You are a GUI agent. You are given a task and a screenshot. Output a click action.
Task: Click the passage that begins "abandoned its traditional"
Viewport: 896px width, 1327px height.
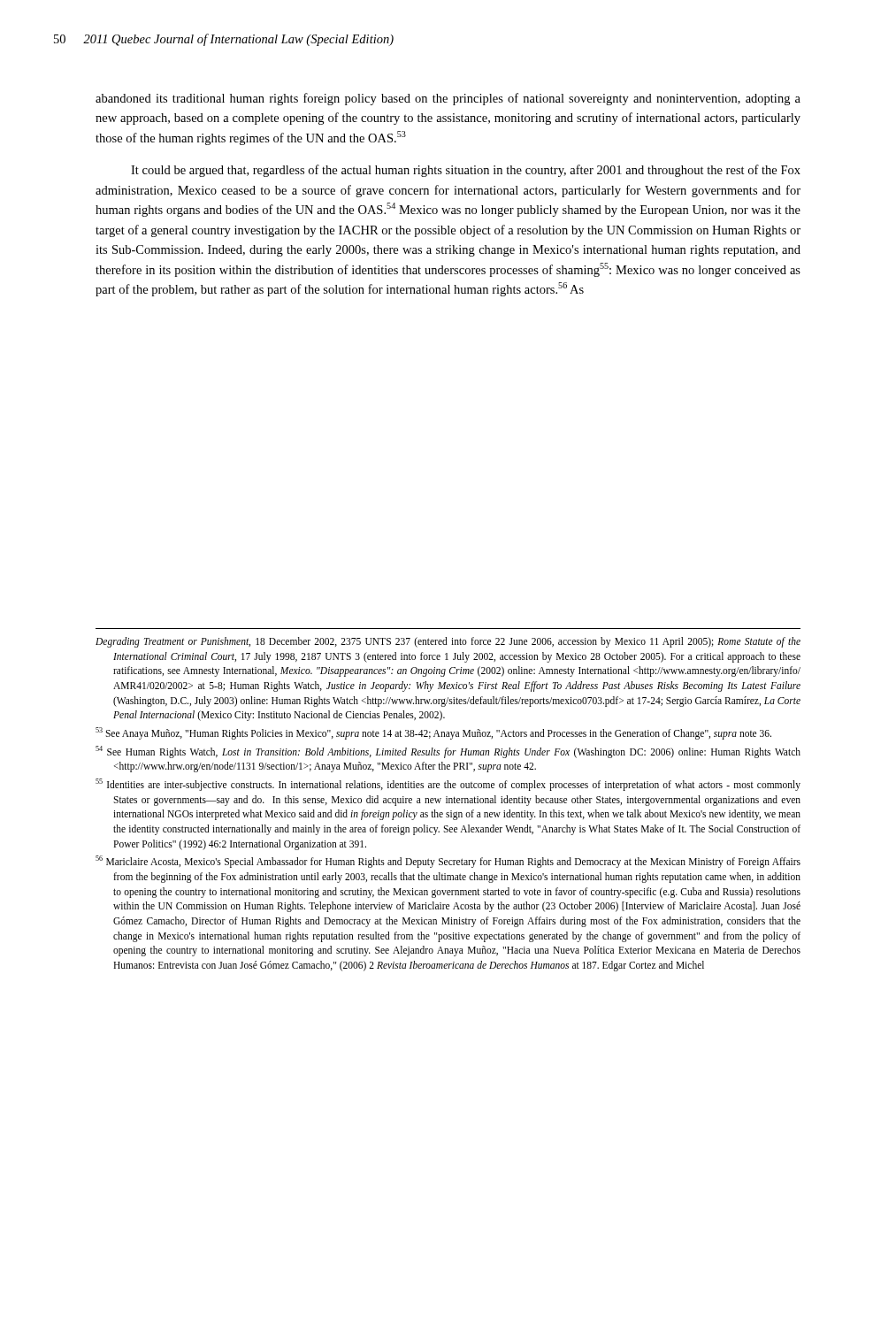[x=448, y=118]
